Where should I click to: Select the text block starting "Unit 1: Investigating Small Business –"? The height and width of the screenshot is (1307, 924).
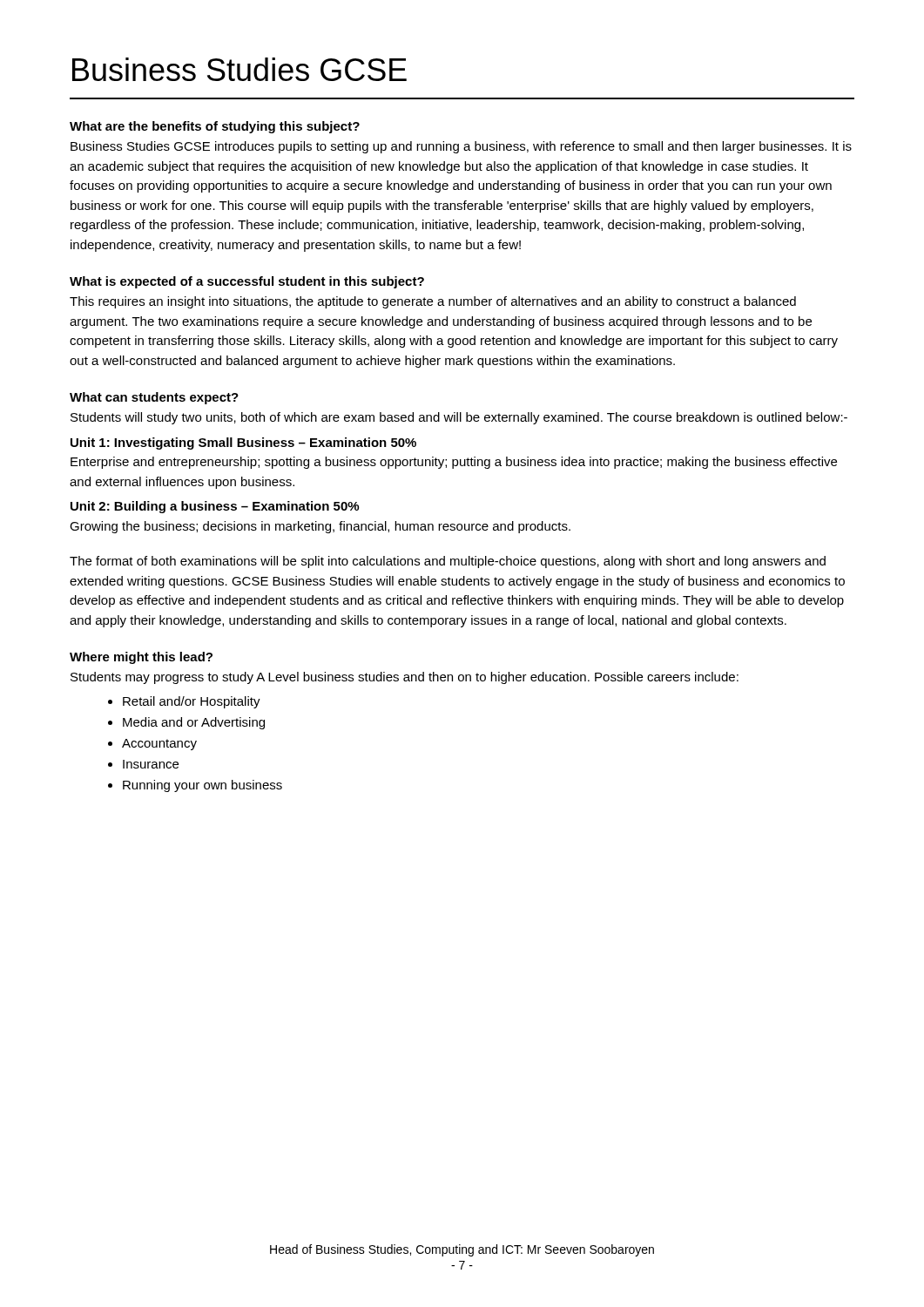[243, 442]
